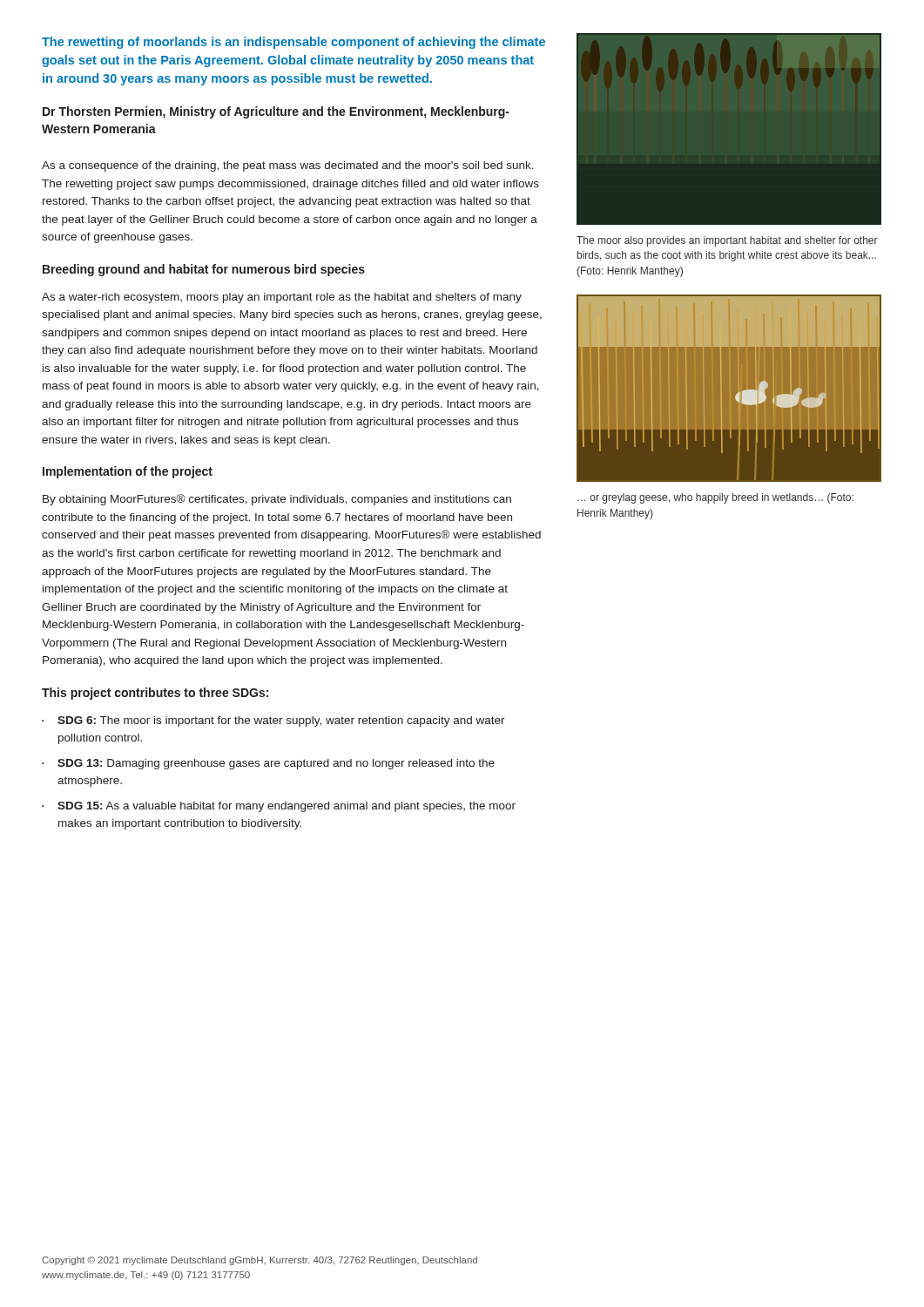Where is the passage that starts "• SDG 13: Damaging greenhouse gases"?
This screenshot has height=1307, width=924.
pyautogui.click(x=294, y=772)
